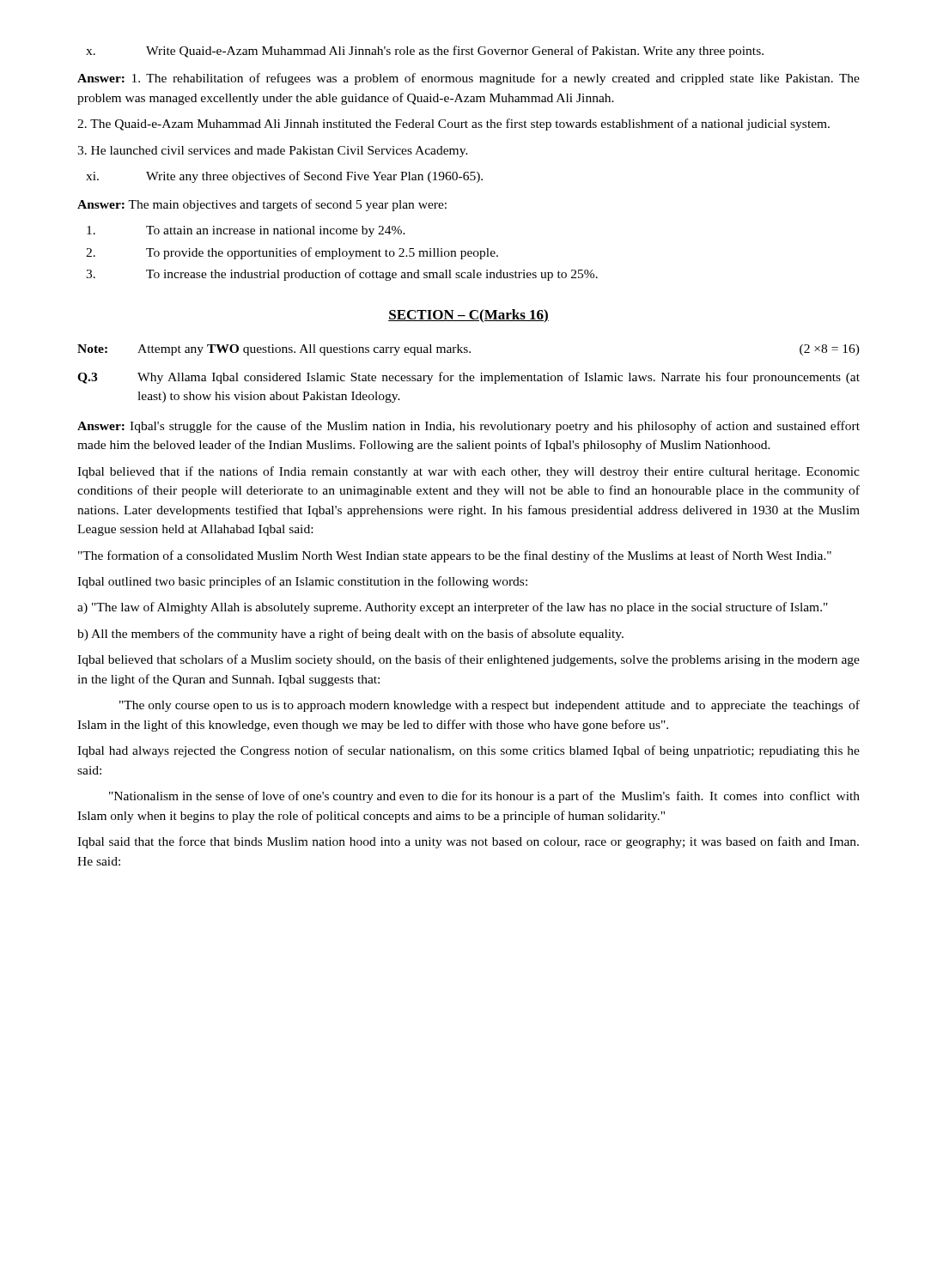This screenshot has height=1288, width=937.
Task: Select the block starting "To attain an increase"
Action: 246,231
